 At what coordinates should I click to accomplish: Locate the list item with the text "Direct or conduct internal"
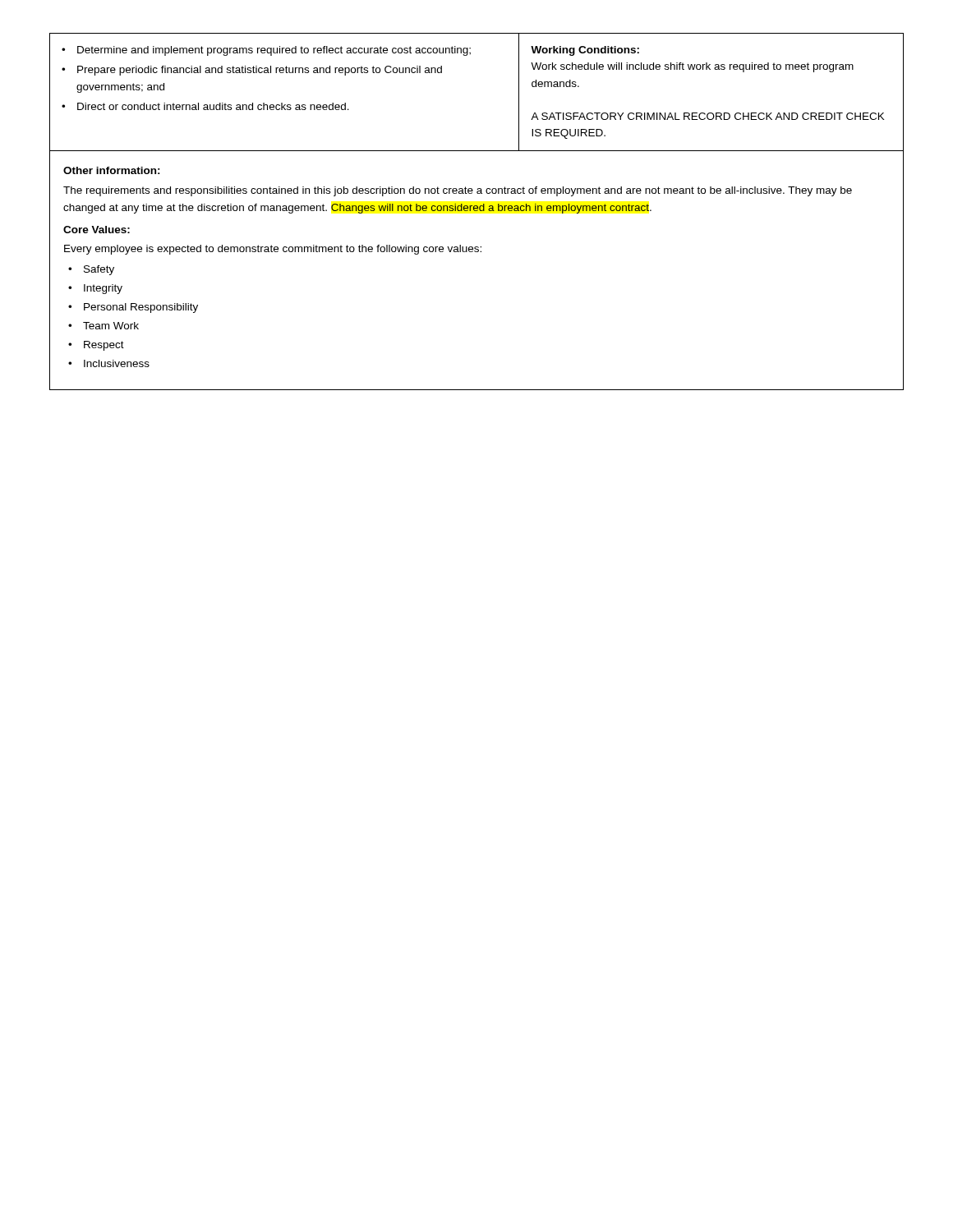(213, 106)
